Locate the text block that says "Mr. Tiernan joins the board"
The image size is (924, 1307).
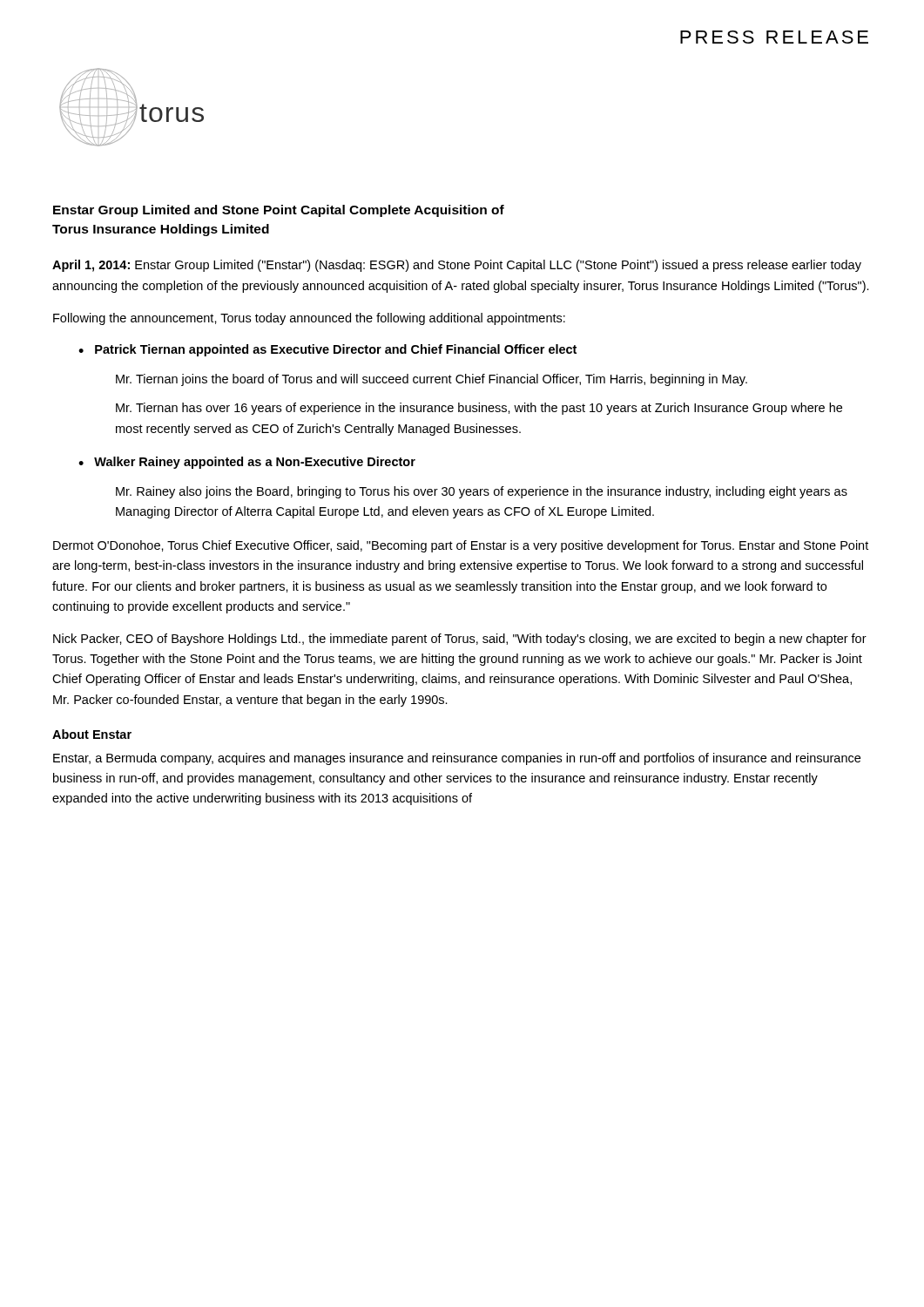[493, 404]
